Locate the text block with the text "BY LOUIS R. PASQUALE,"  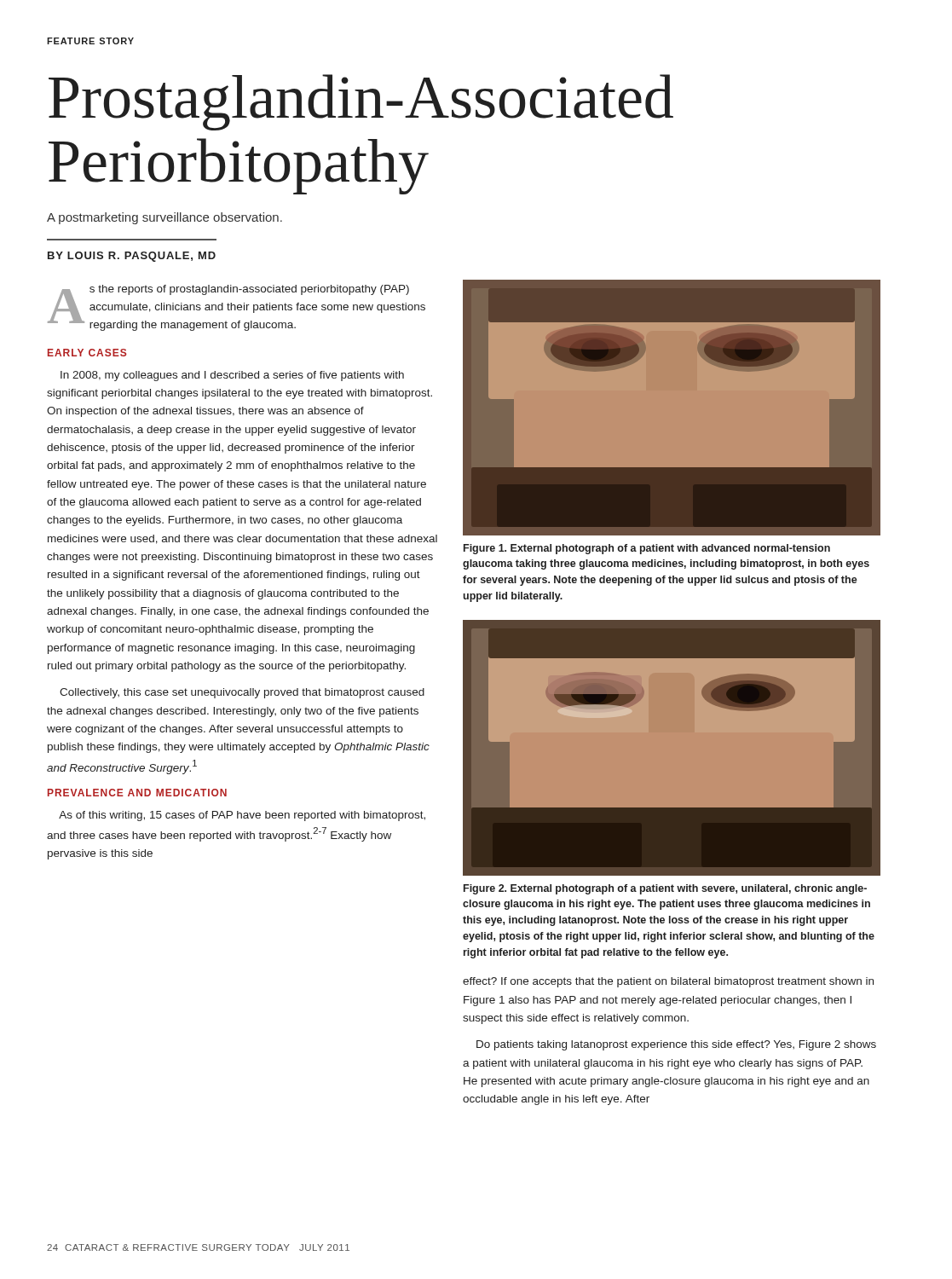click(132, 256)
